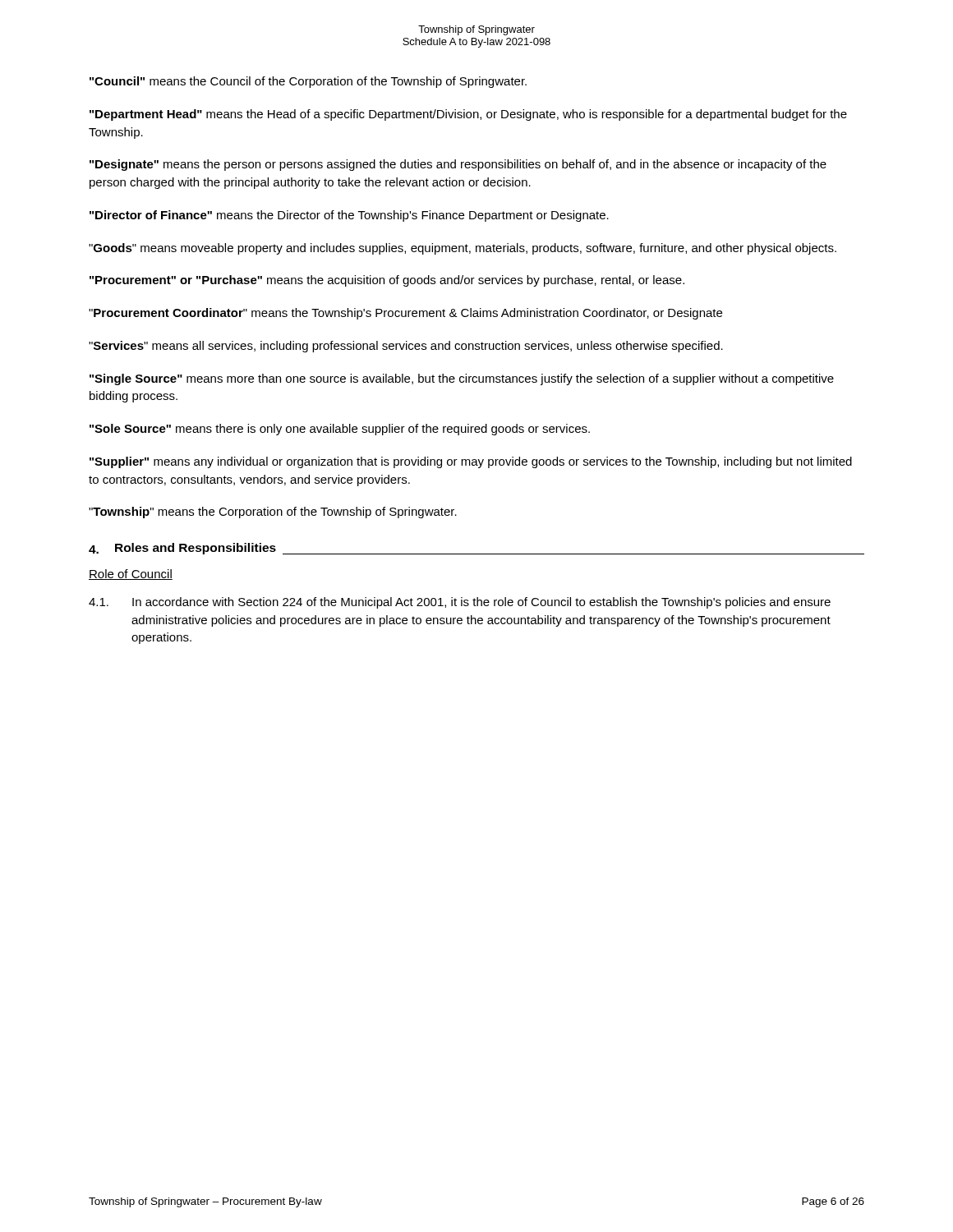This screenshot has height=1232, width=953.
Task: Where is the passage that starts ""Council" means the Council of"?
Action: (x=308, y=81)
